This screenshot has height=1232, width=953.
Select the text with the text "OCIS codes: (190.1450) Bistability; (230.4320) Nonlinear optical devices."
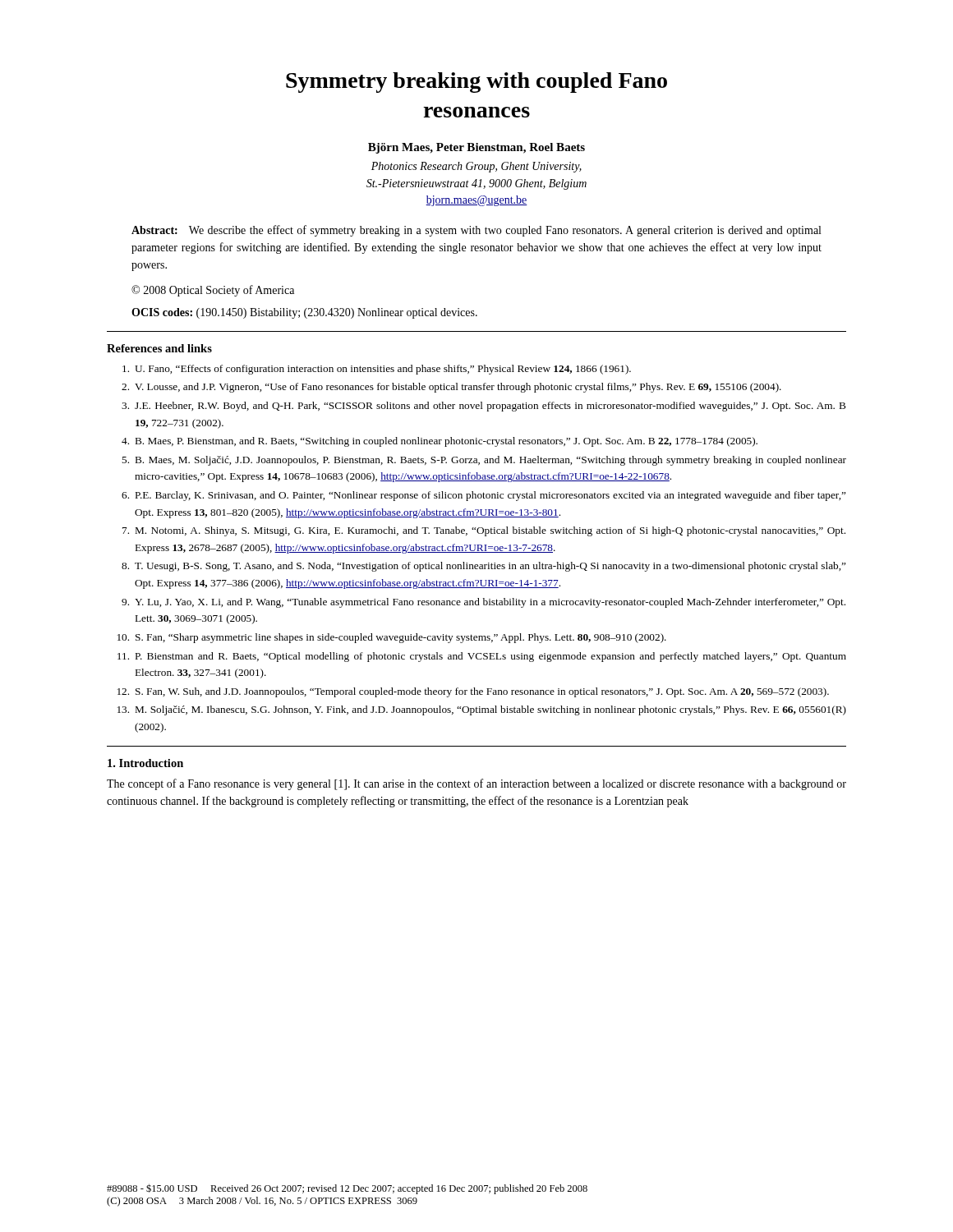305,312
